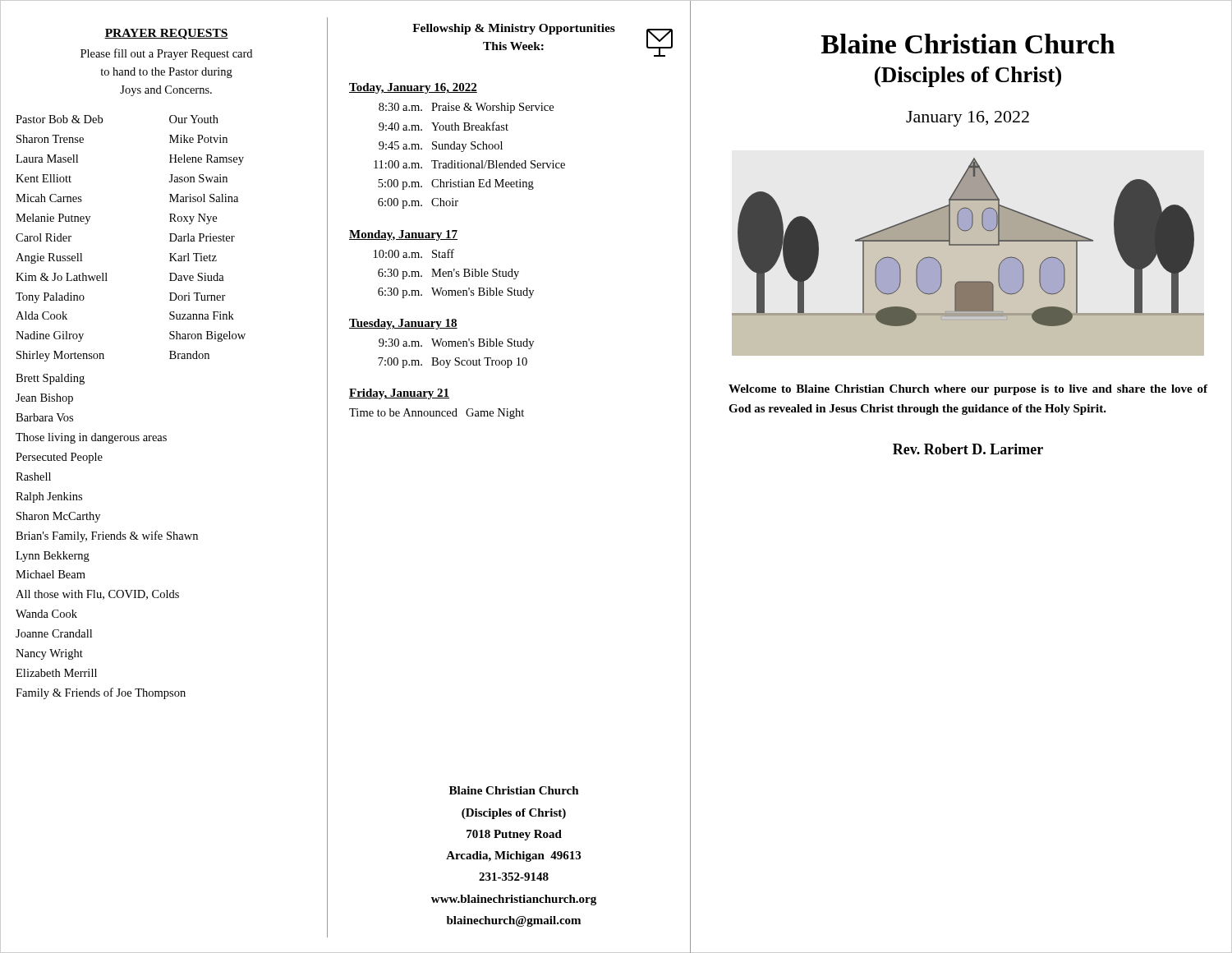Find the text block starting "Marisol Salina"
This screenshot has height=953, width=1232.
(x=204, y=198)
